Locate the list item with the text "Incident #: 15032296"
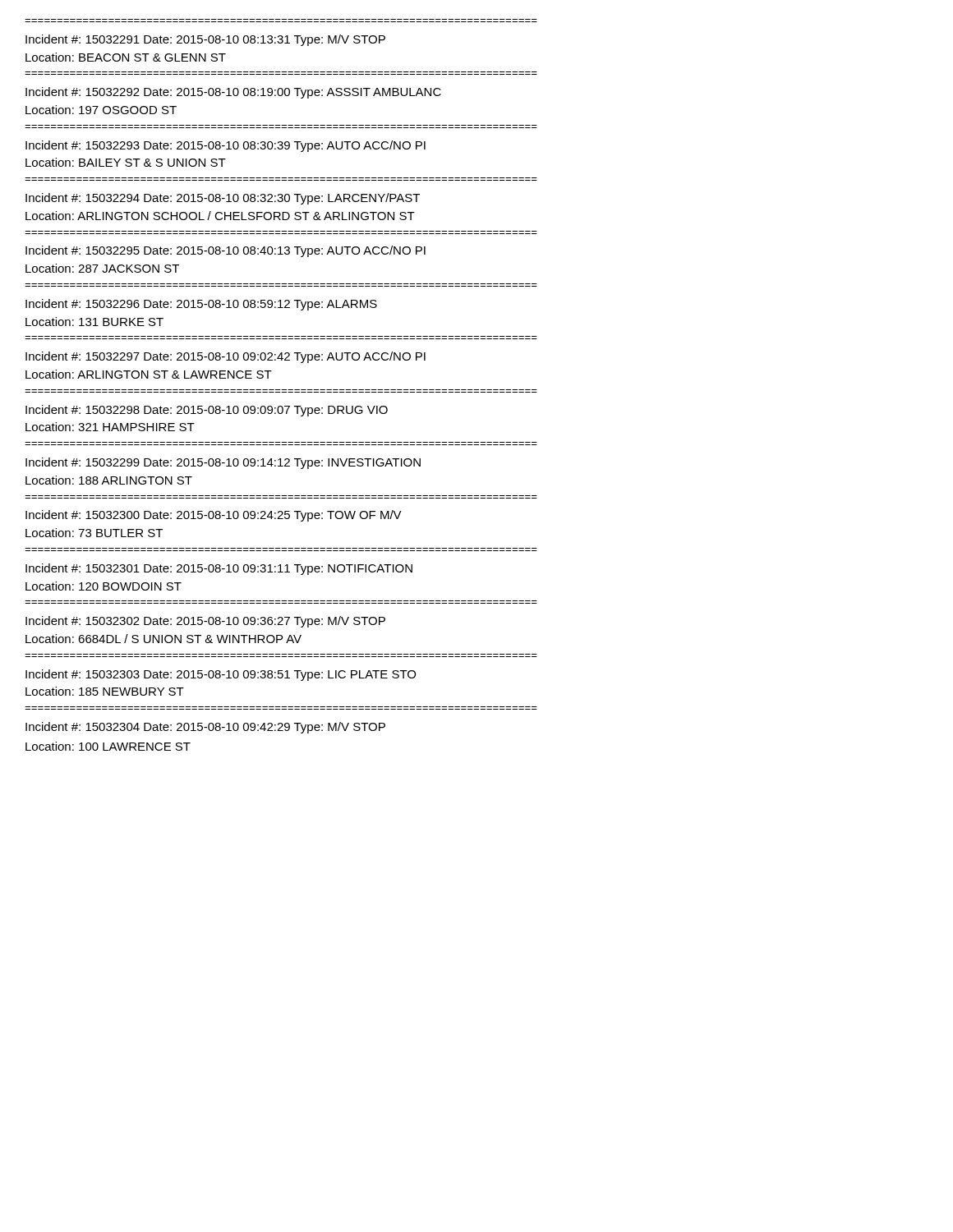 point(201,305)
